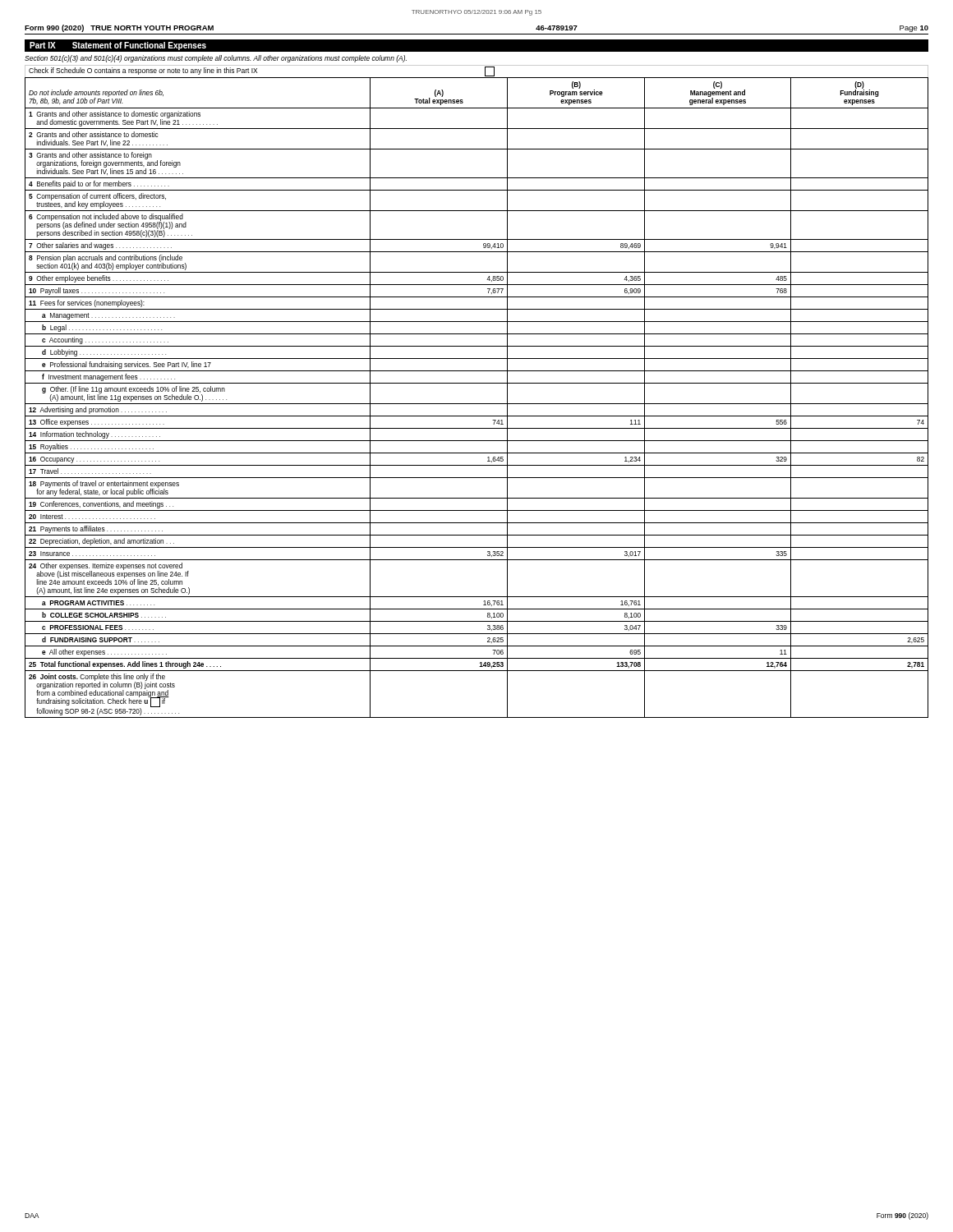Click on the table containing "a Management . . ."
Screen dimensions: 1232x953
(x=476, y=398)
